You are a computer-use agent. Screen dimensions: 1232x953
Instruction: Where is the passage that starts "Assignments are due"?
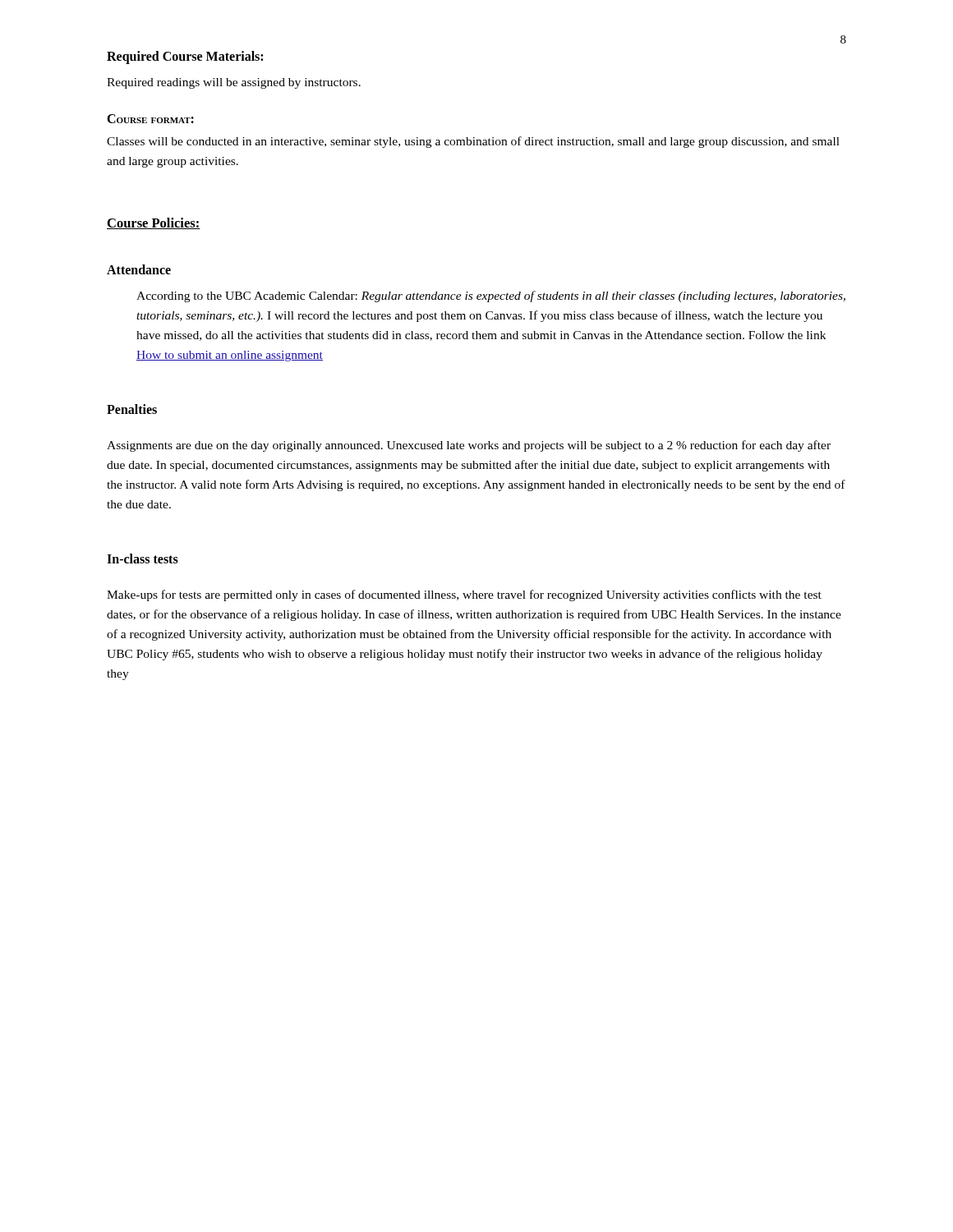coord(476,474)
